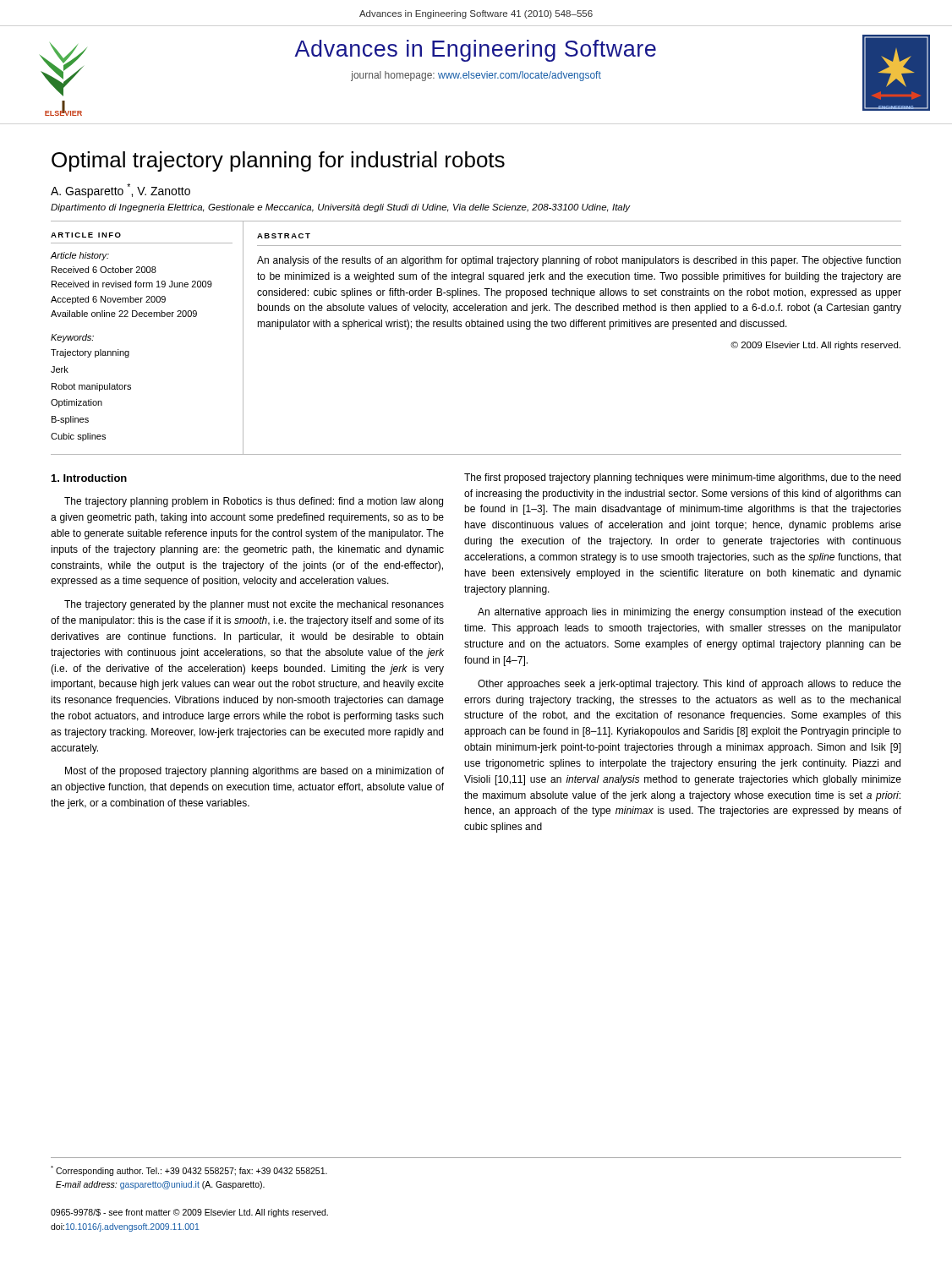Find the title with the text "Optimal trajectory planning for industrial robots"
This screenshot has height=1268, width=952.
(x=278, y=160)
